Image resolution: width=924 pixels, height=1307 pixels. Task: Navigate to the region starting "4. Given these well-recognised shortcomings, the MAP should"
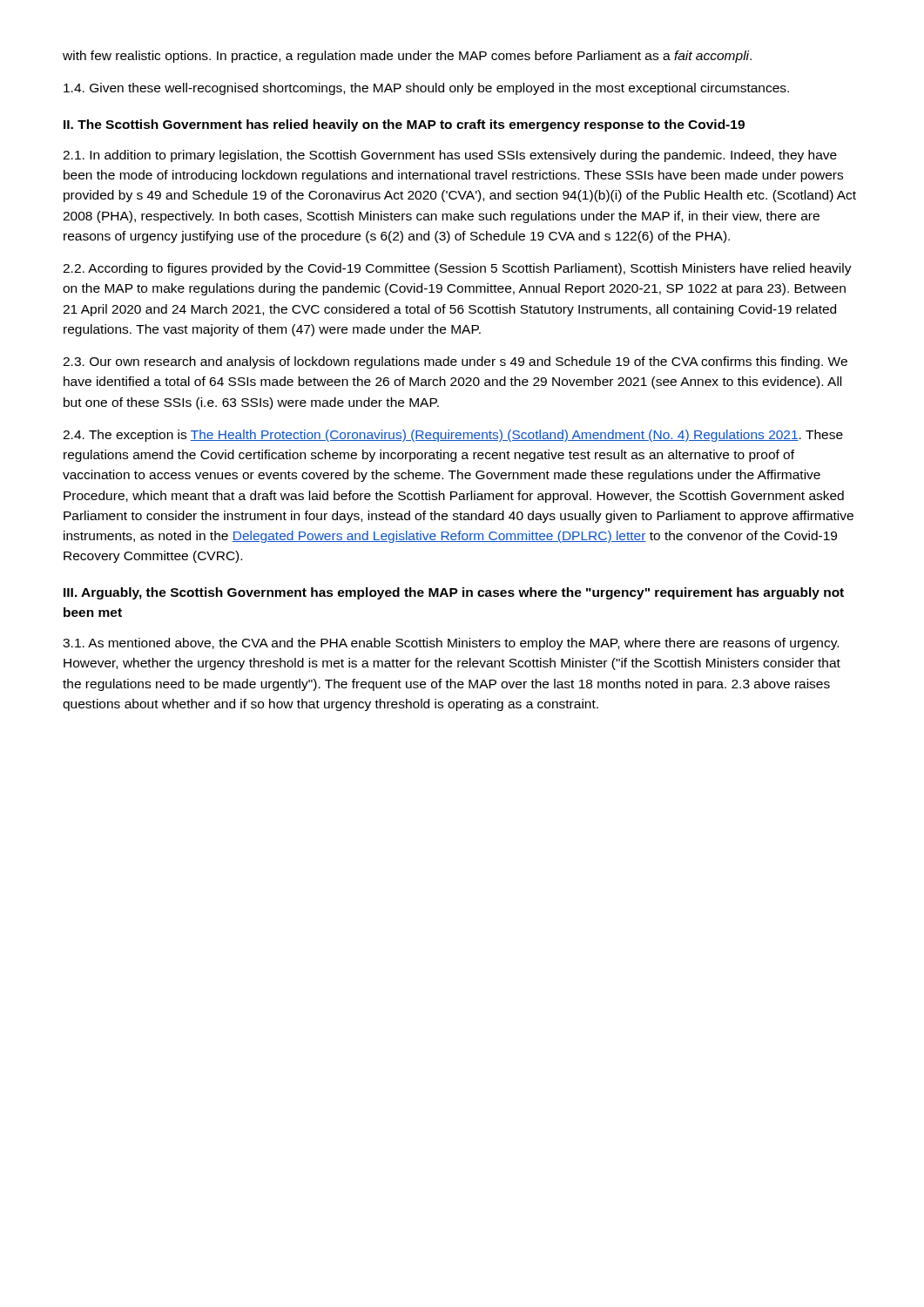(x=462, y=88)
